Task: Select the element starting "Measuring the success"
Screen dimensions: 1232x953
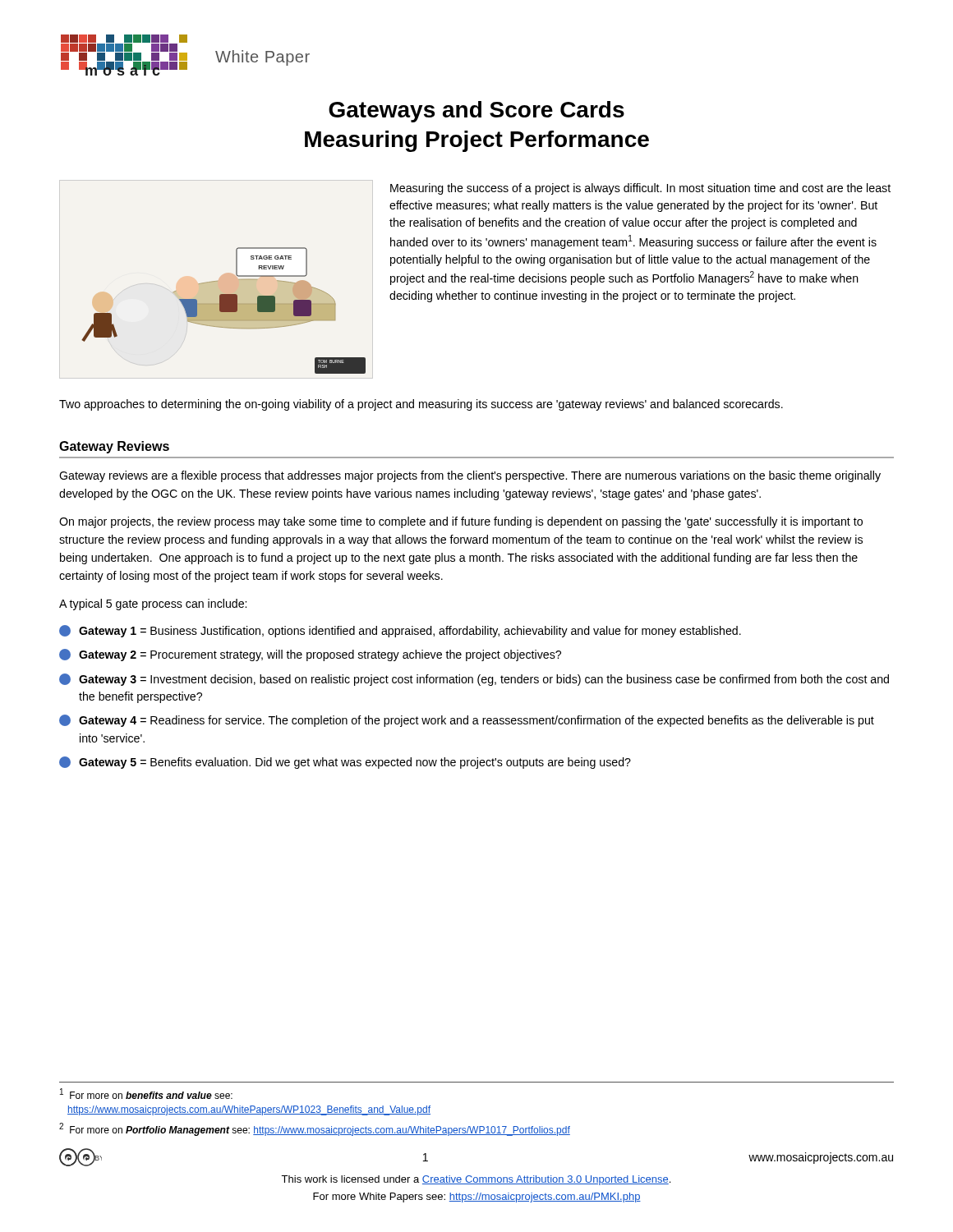Action: [640, 242]
